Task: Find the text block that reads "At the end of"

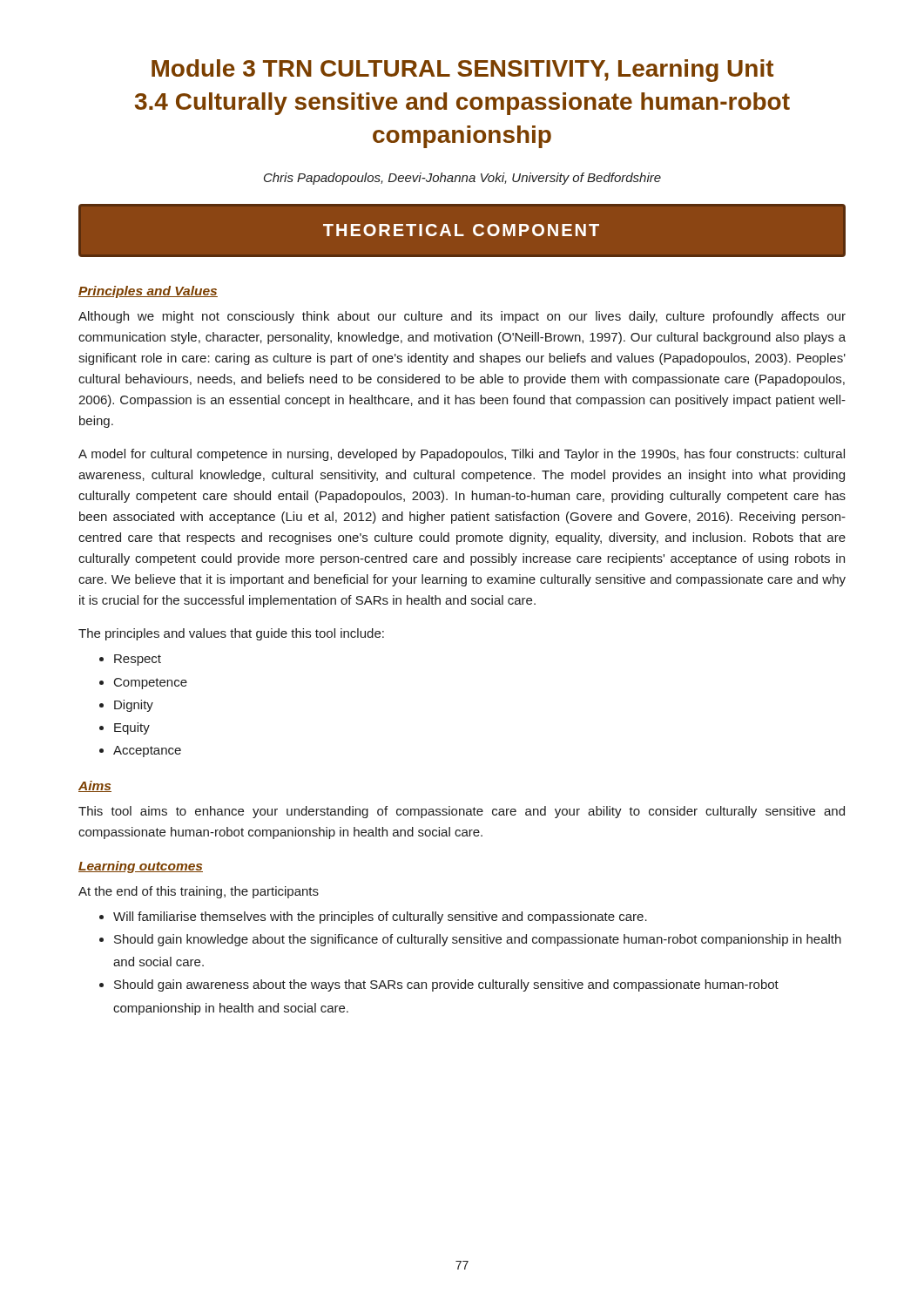Action: pos(199,891)
